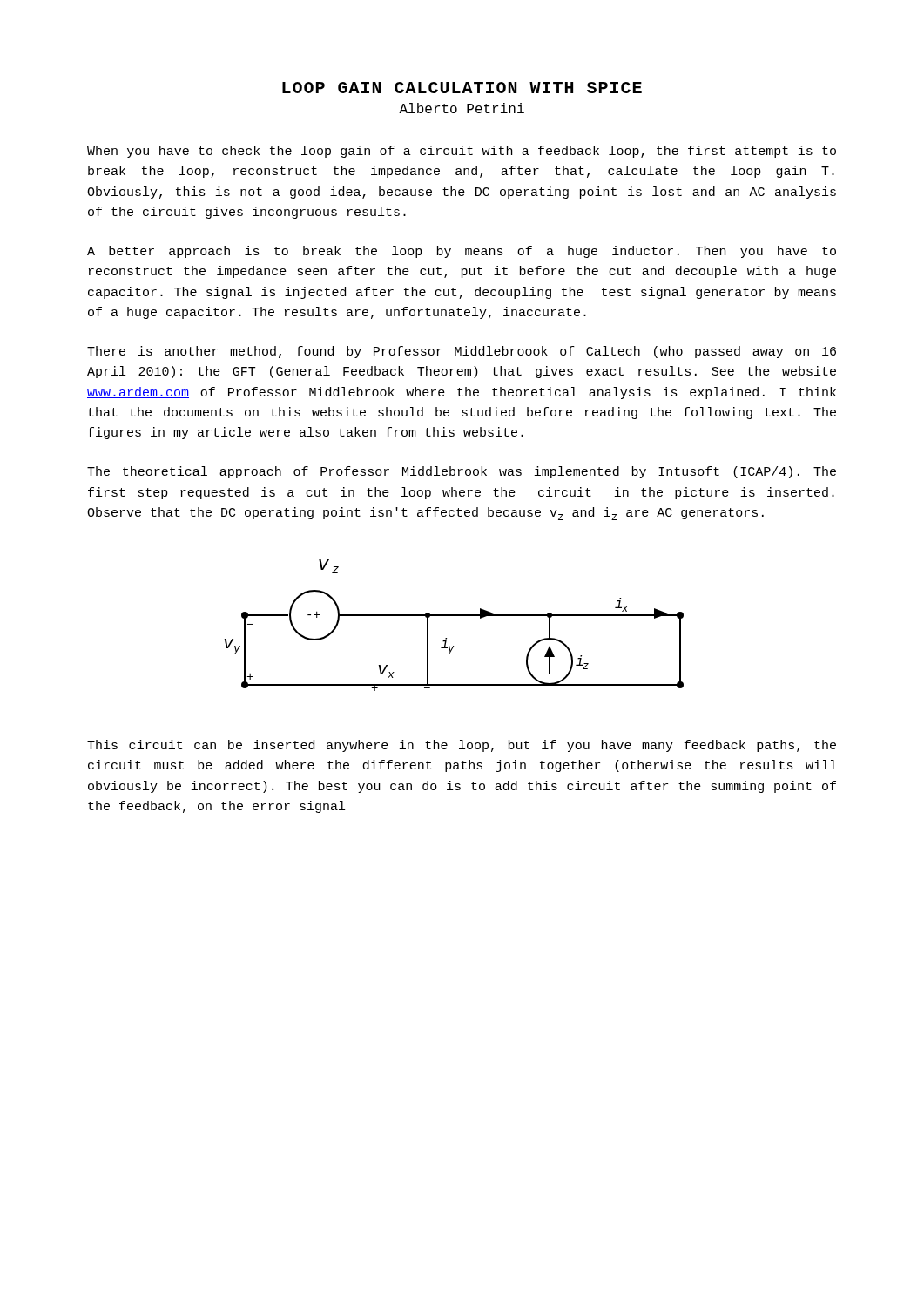Select the element starting "This circuit can be inserted anywhere in"
Image resolution: width=924 pixels, height=1307 pixels.
point(462,777)
